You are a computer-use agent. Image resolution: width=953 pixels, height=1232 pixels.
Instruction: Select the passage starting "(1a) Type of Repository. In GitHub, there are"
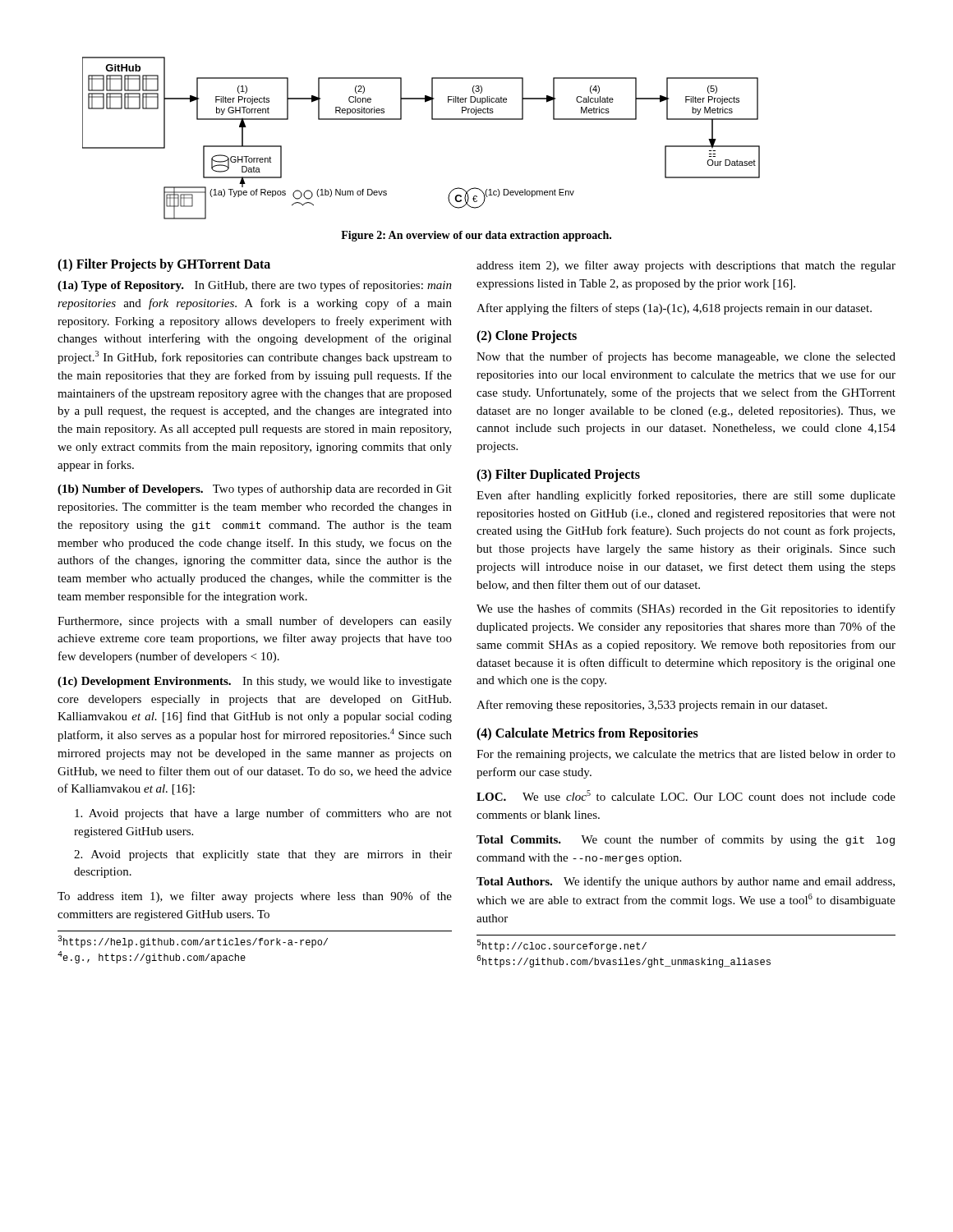[x=255, y=375]
